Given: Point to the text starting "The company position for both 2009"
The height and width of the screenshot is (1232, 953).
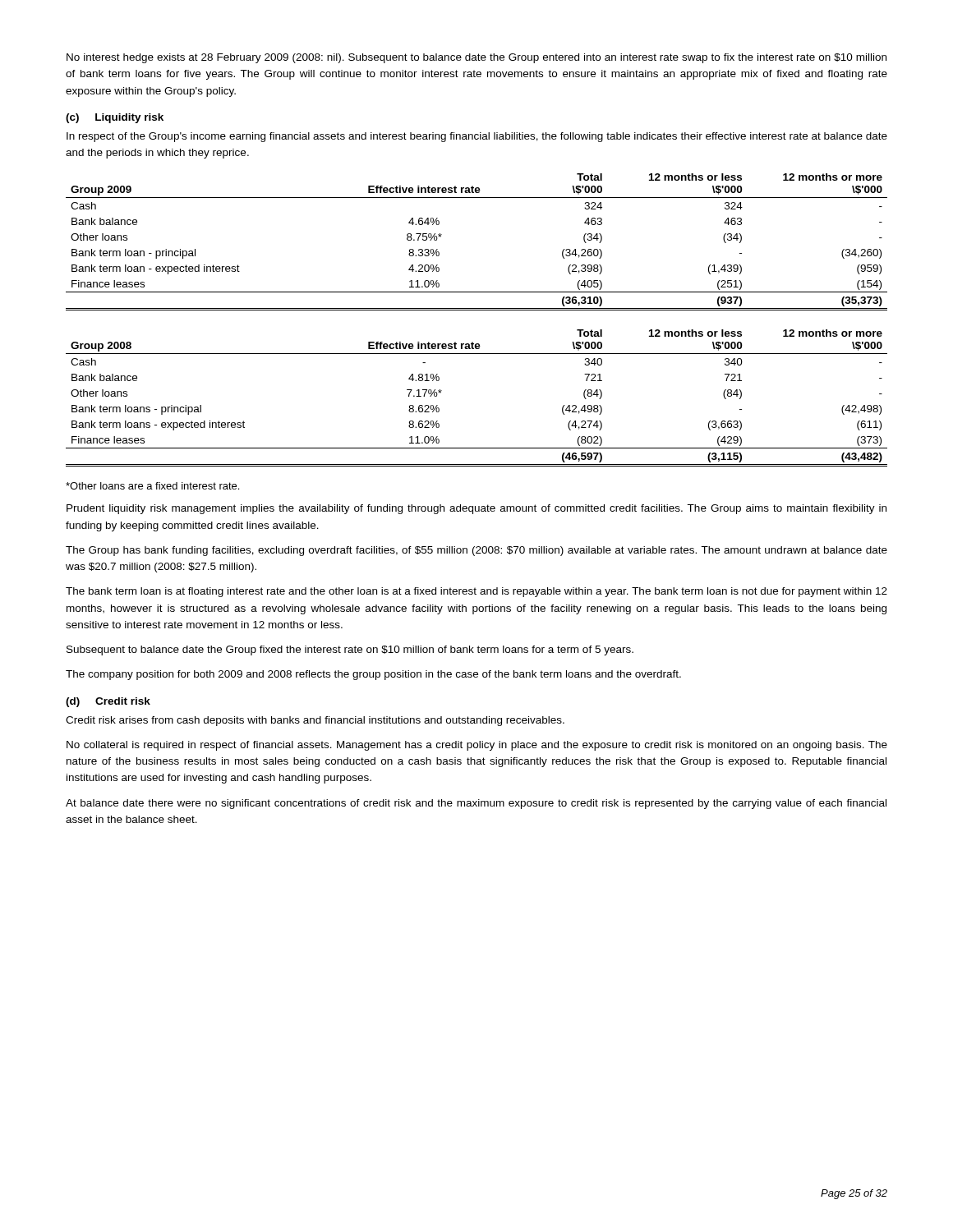Looking at the screenshot, I should [374, 674].
